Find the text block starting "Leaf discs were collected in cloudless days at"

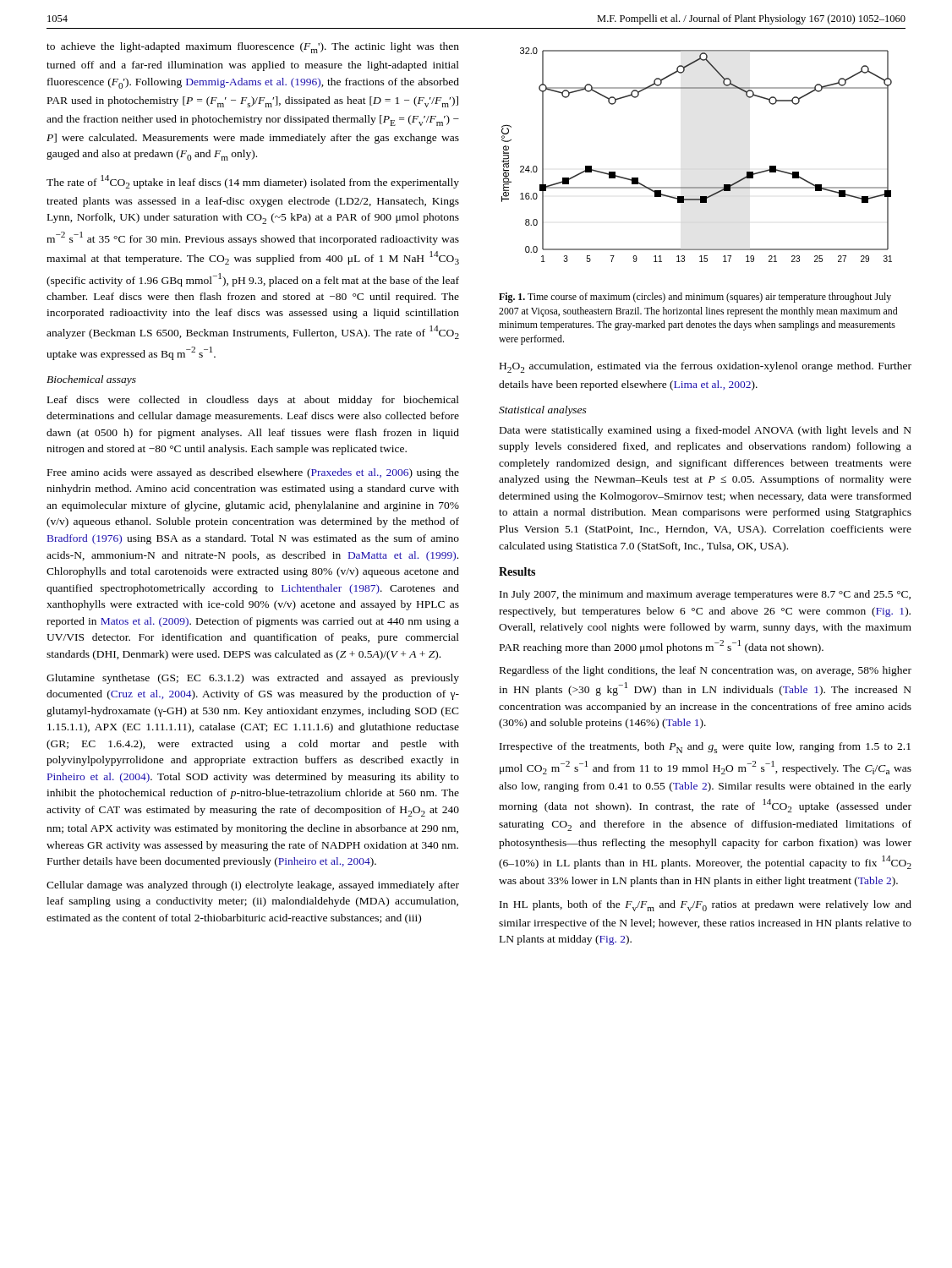click(x=253, y=424)
